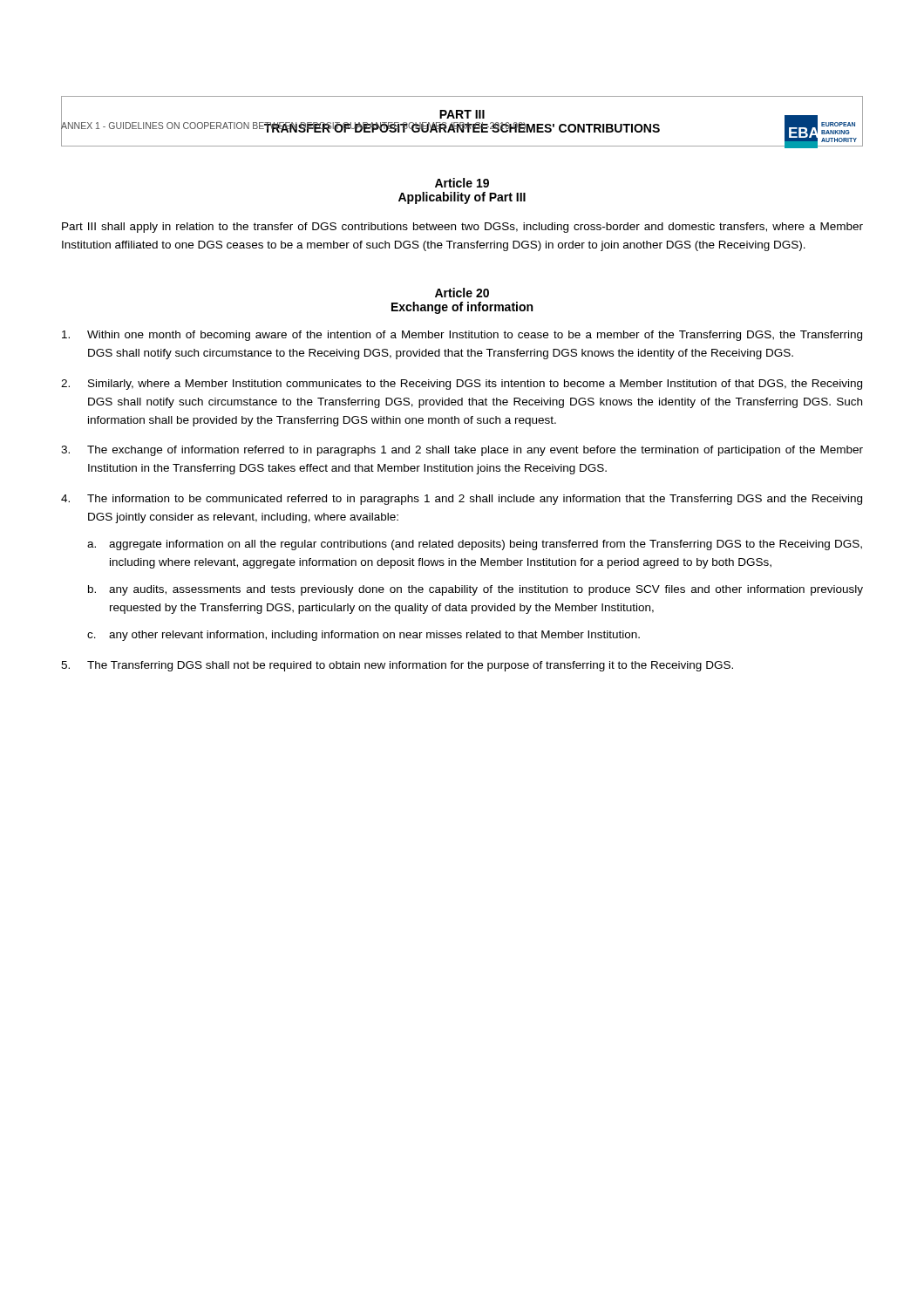Screen dimensions: 1308x924
Task: Point to the block beginning "Part III shall apply"
Action: [462, 235]
